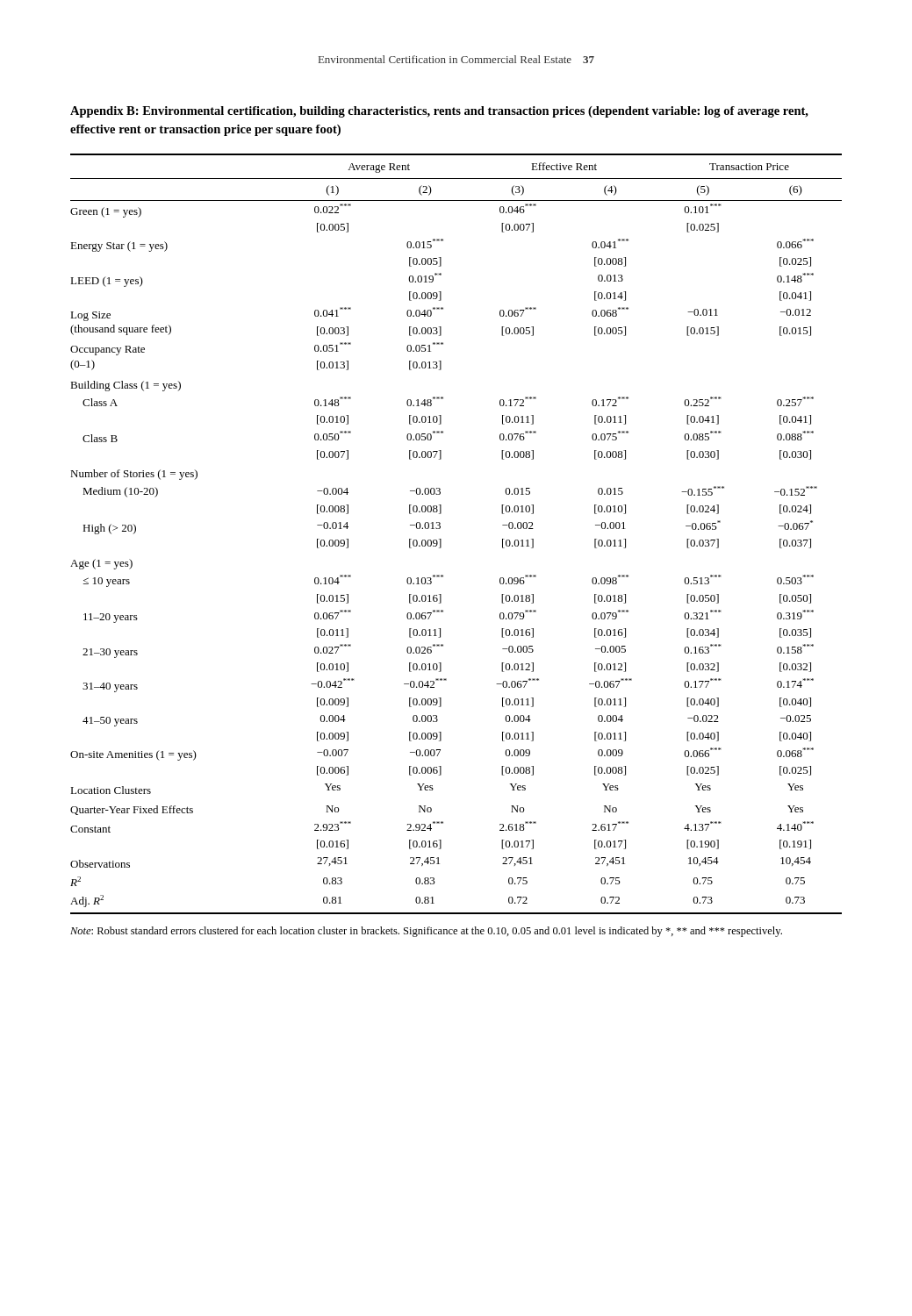Screen dimensions: 1316x912
Task: Point to the region starting "Note: Robust standard errors clustered for"
Action: click(426, 931)
